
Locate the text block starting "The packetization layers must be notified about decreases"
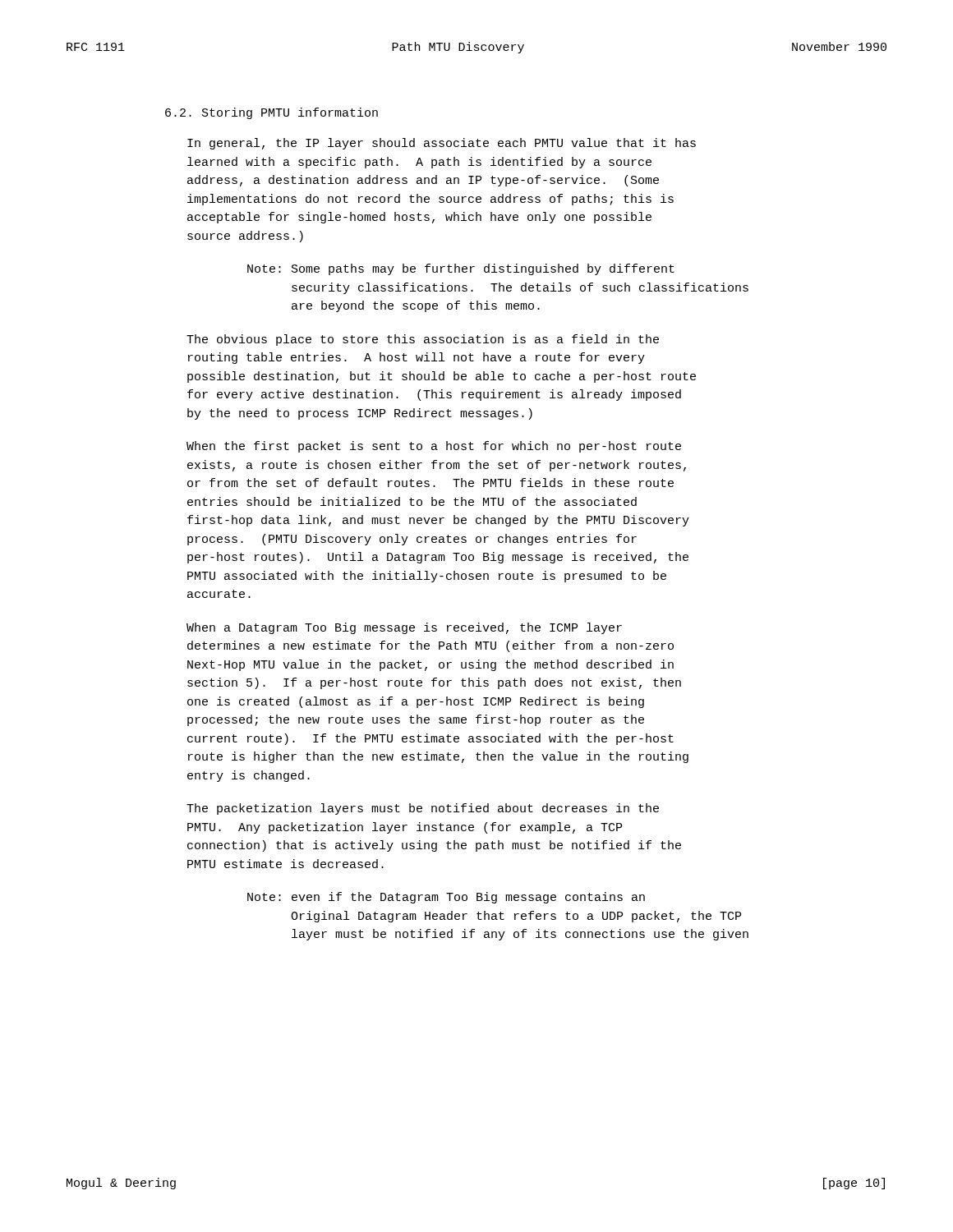coord(423,837)
